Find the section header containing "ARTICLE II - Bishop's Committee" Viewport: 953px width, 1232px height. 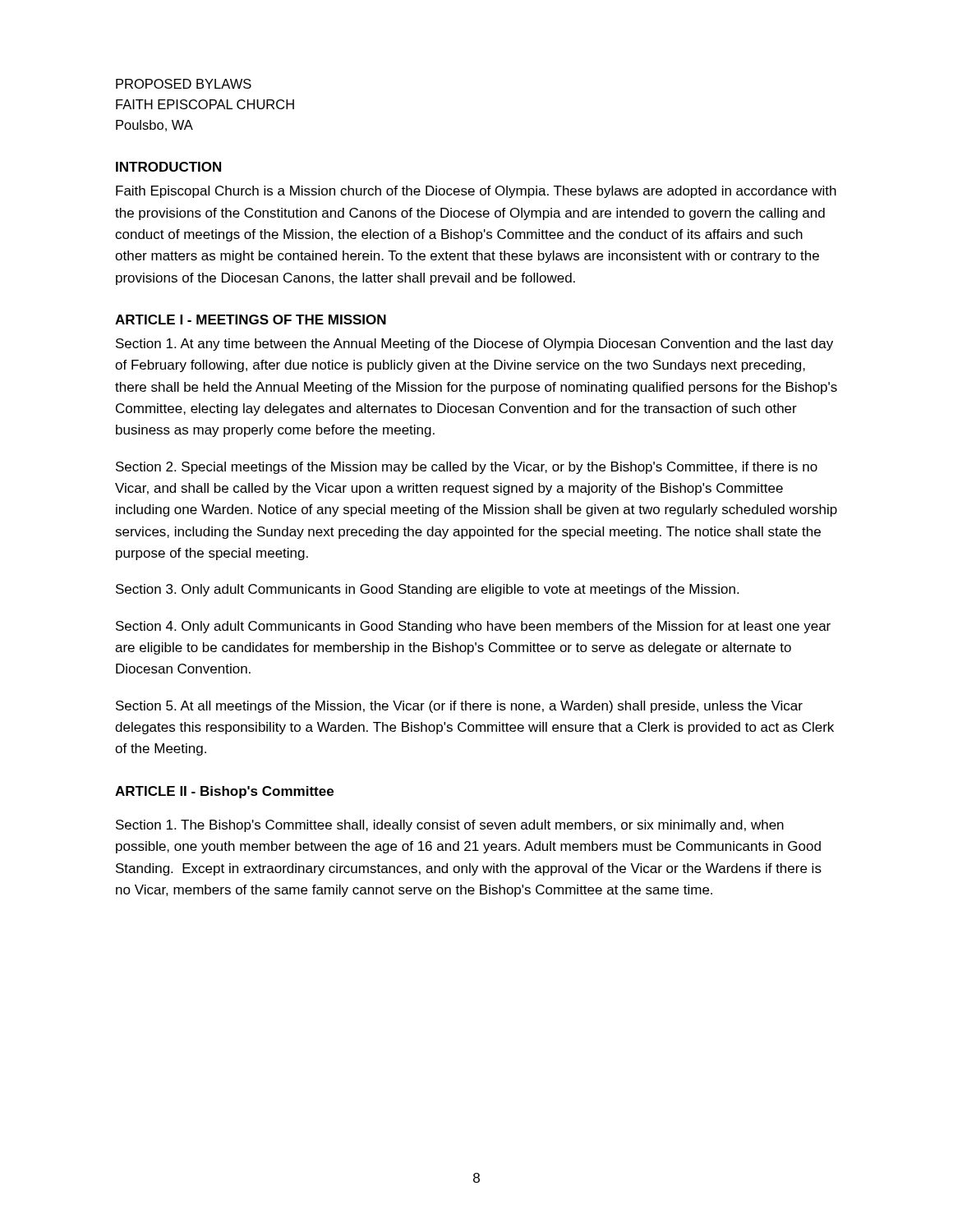[x=225, y=791]
